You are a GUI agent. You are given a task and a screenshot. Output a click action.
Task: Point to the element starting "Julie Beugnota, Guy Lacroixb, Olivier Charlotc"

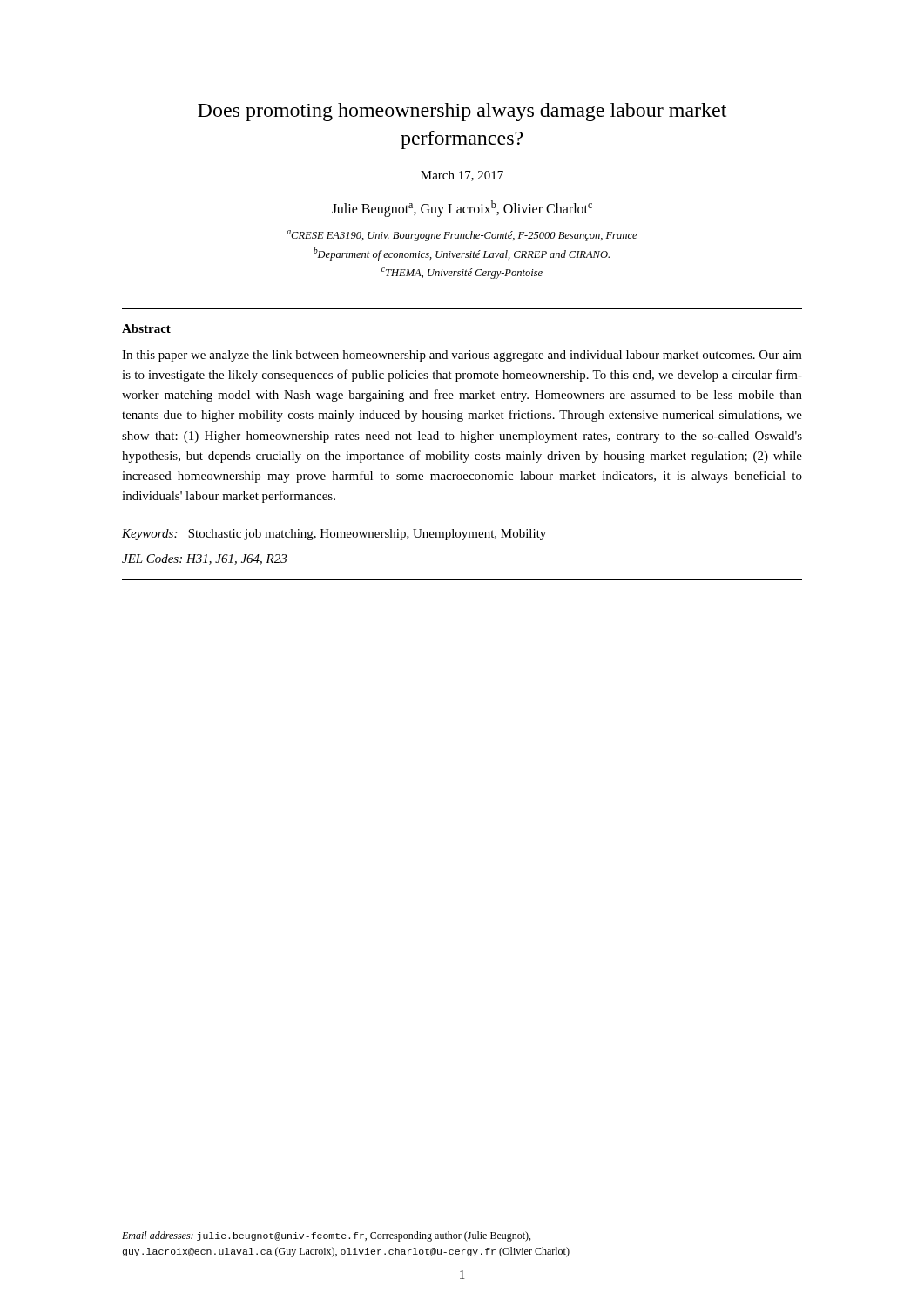pyautogui.click(x=462, y=207)
